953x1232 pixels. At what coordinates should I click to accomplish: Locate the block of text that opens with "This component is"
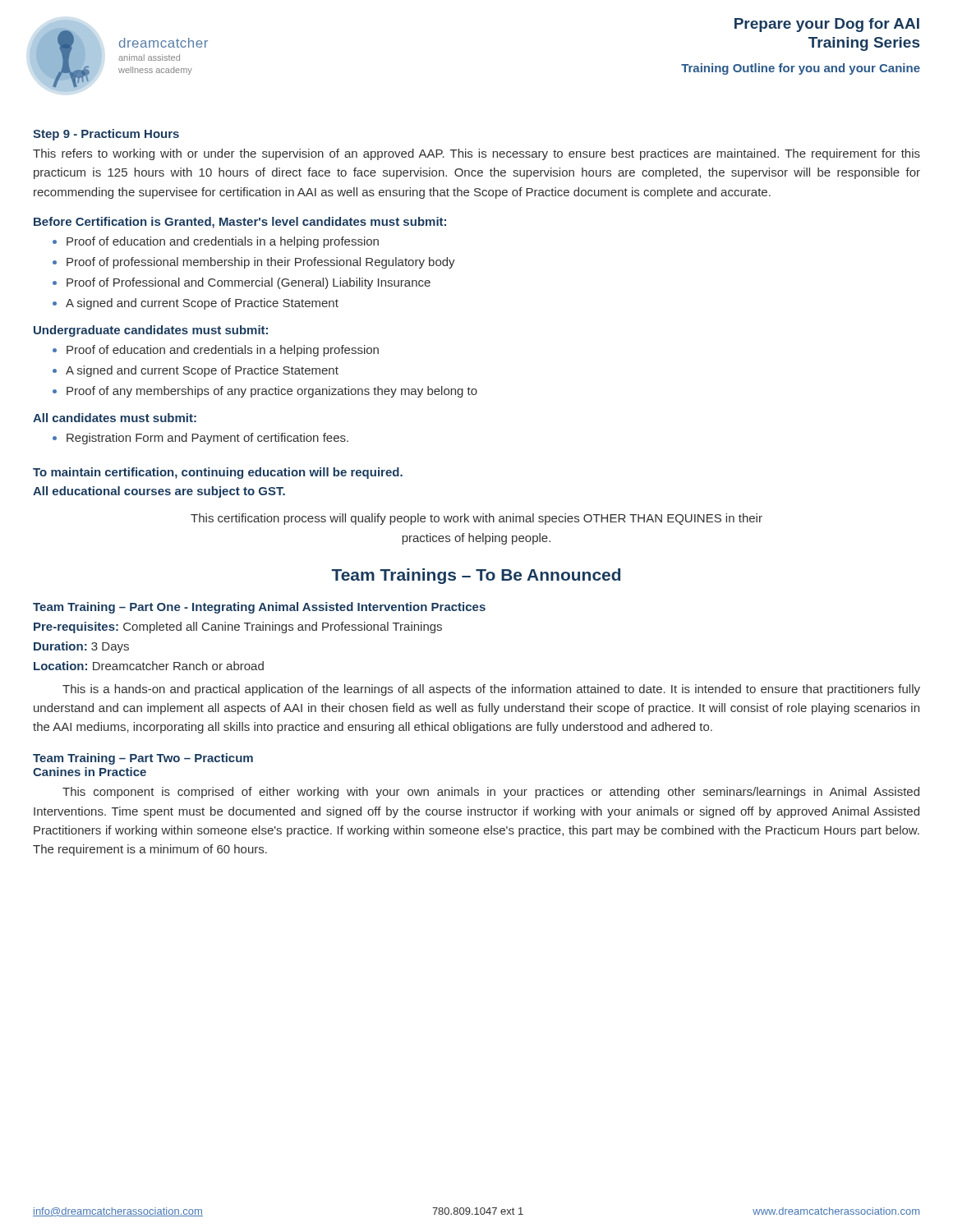coord(476,820)
